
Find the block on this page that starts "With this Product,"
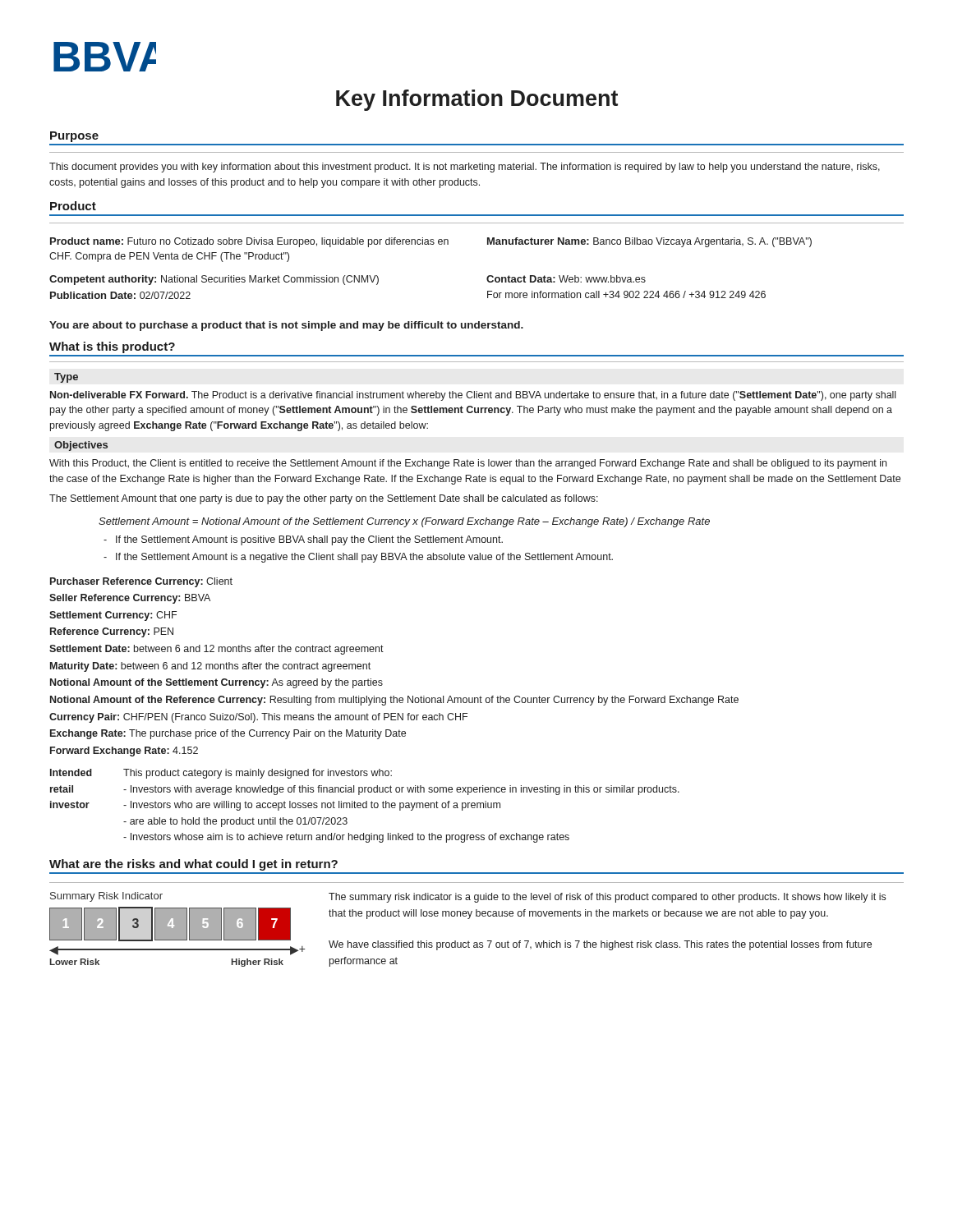click(x=475, y=471)
